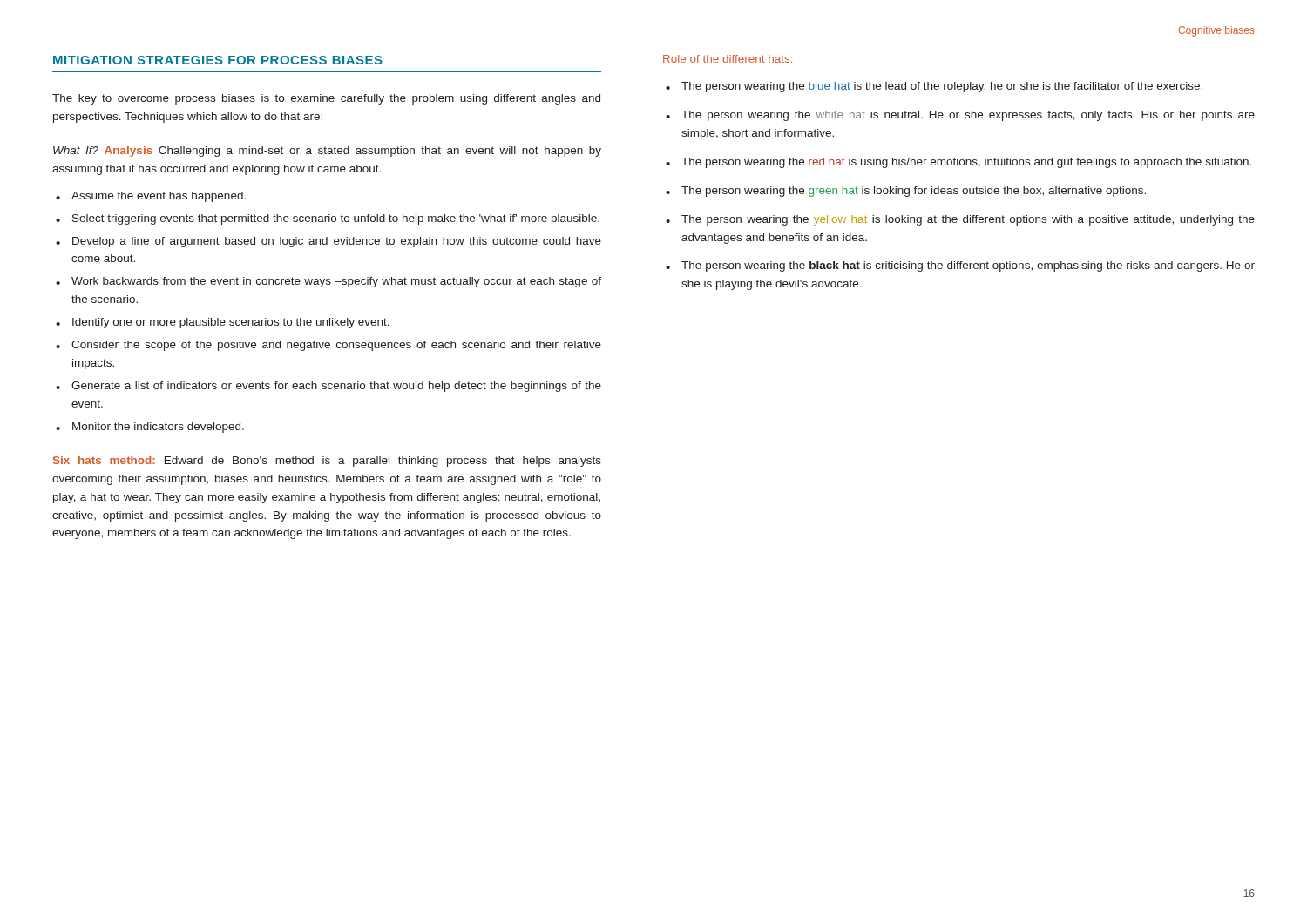Click on the text starting "Role of the different hats:"
Screen dimensions: 924x1307
pyautogui.click(x=728, y=59)
